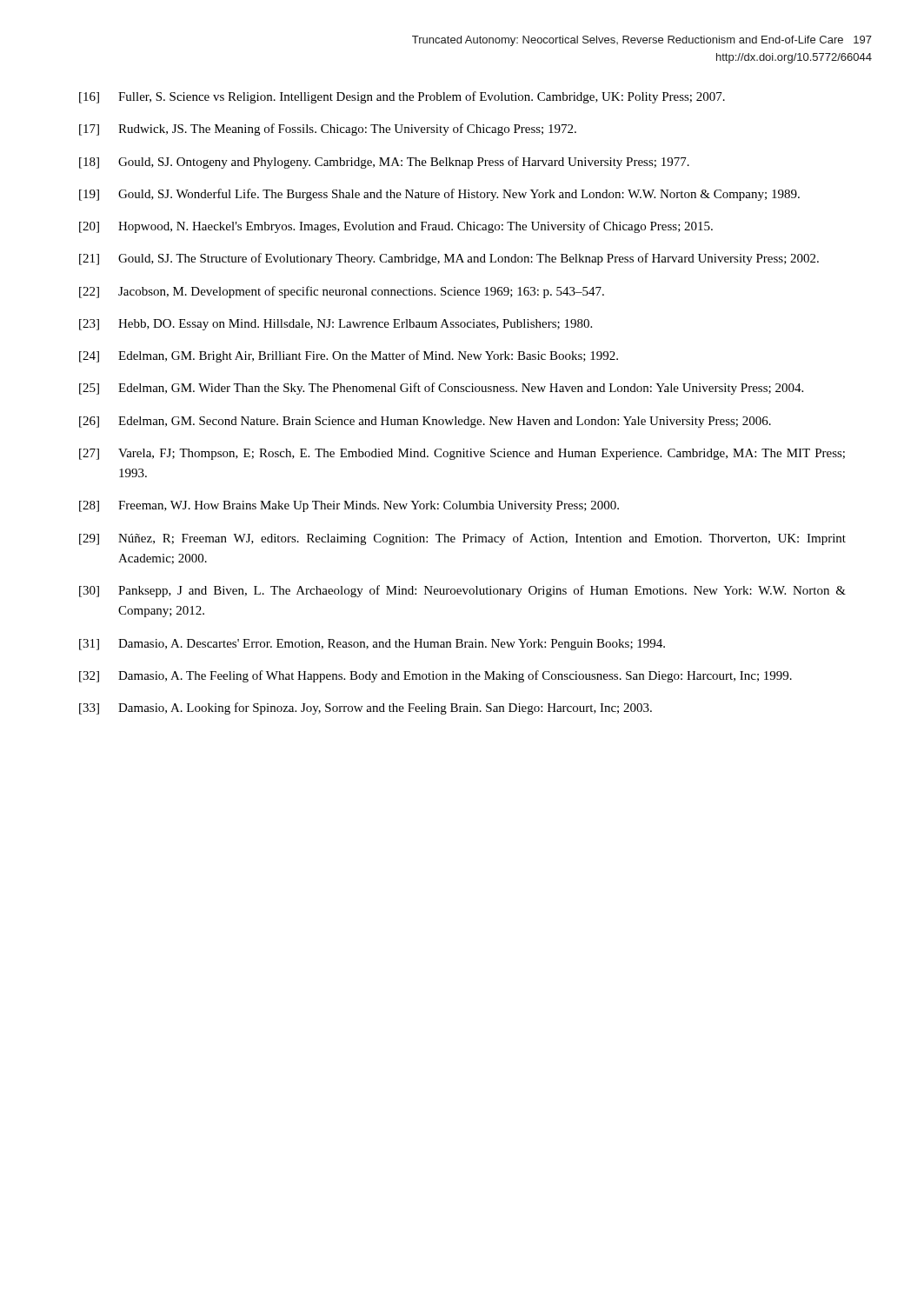Find the passage starting "[33] Damasio, A. Looking for"
Viewport: 924px width, 1304px height.
click(462, 708)
